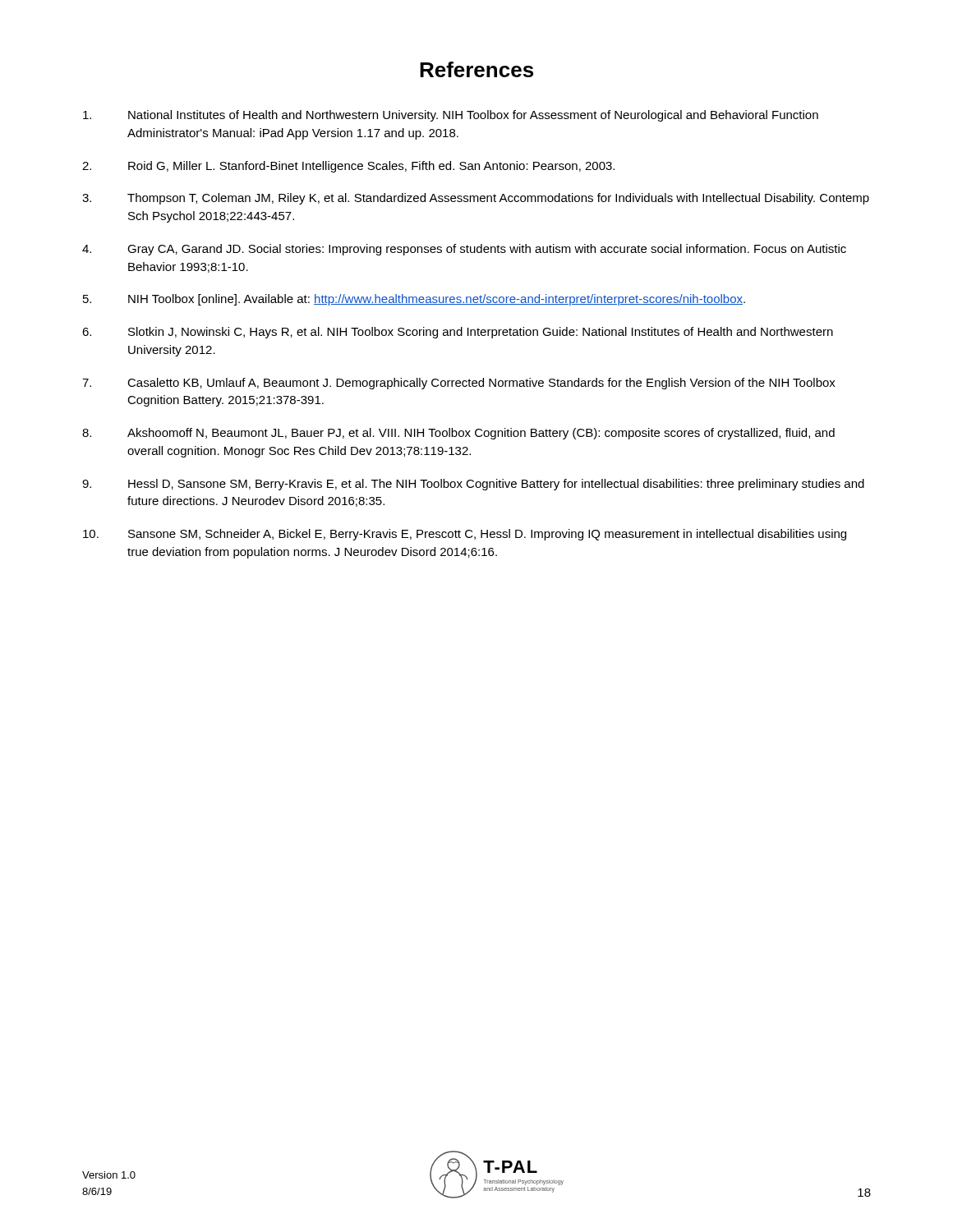Point to the block beginning "3. Thompson T, Coleman JM,"

(x=476, y=207)
